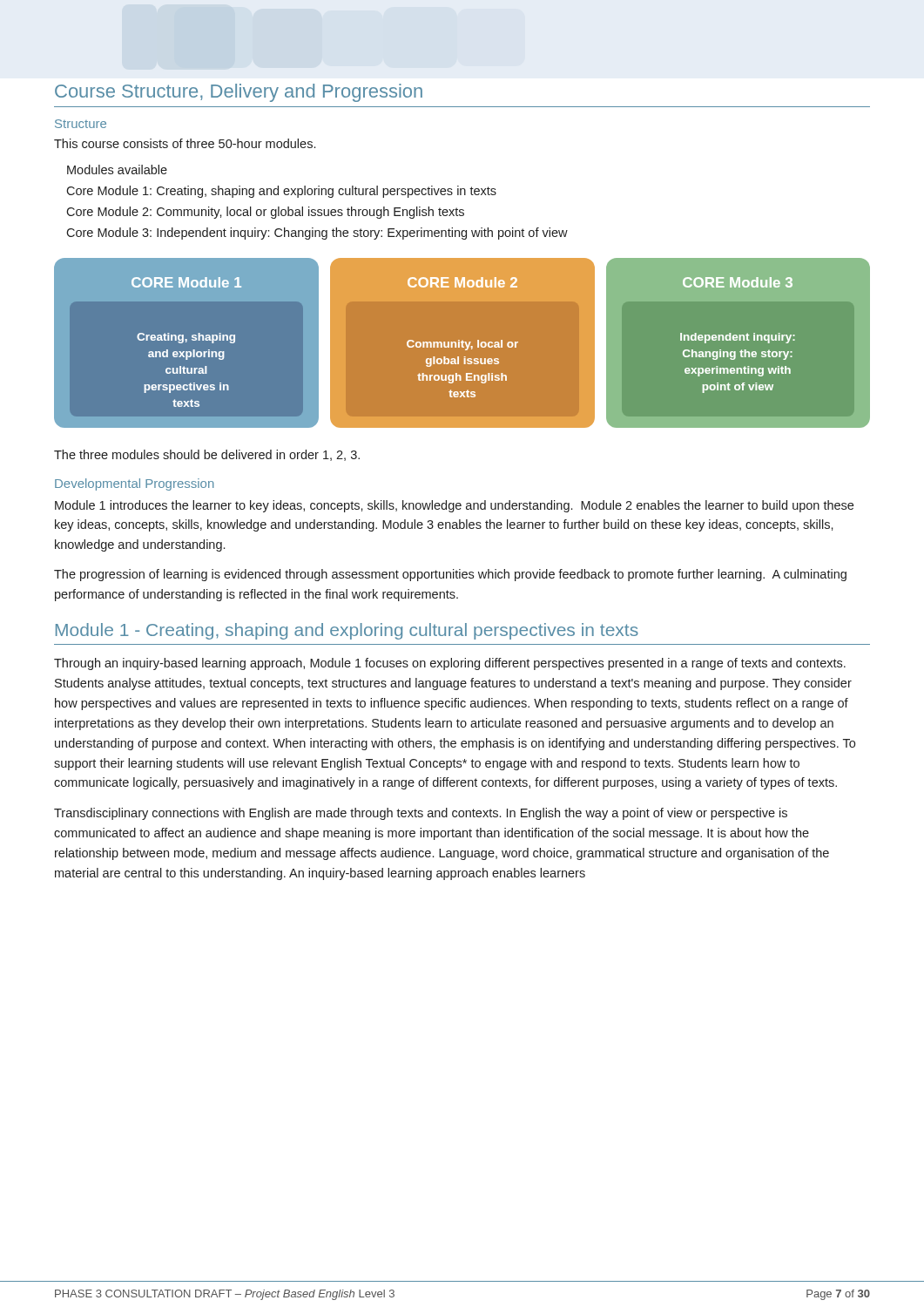Where is the passage that starts "The three modules should be delivered in"?
924x1307 pixels.
pos(207,455)
